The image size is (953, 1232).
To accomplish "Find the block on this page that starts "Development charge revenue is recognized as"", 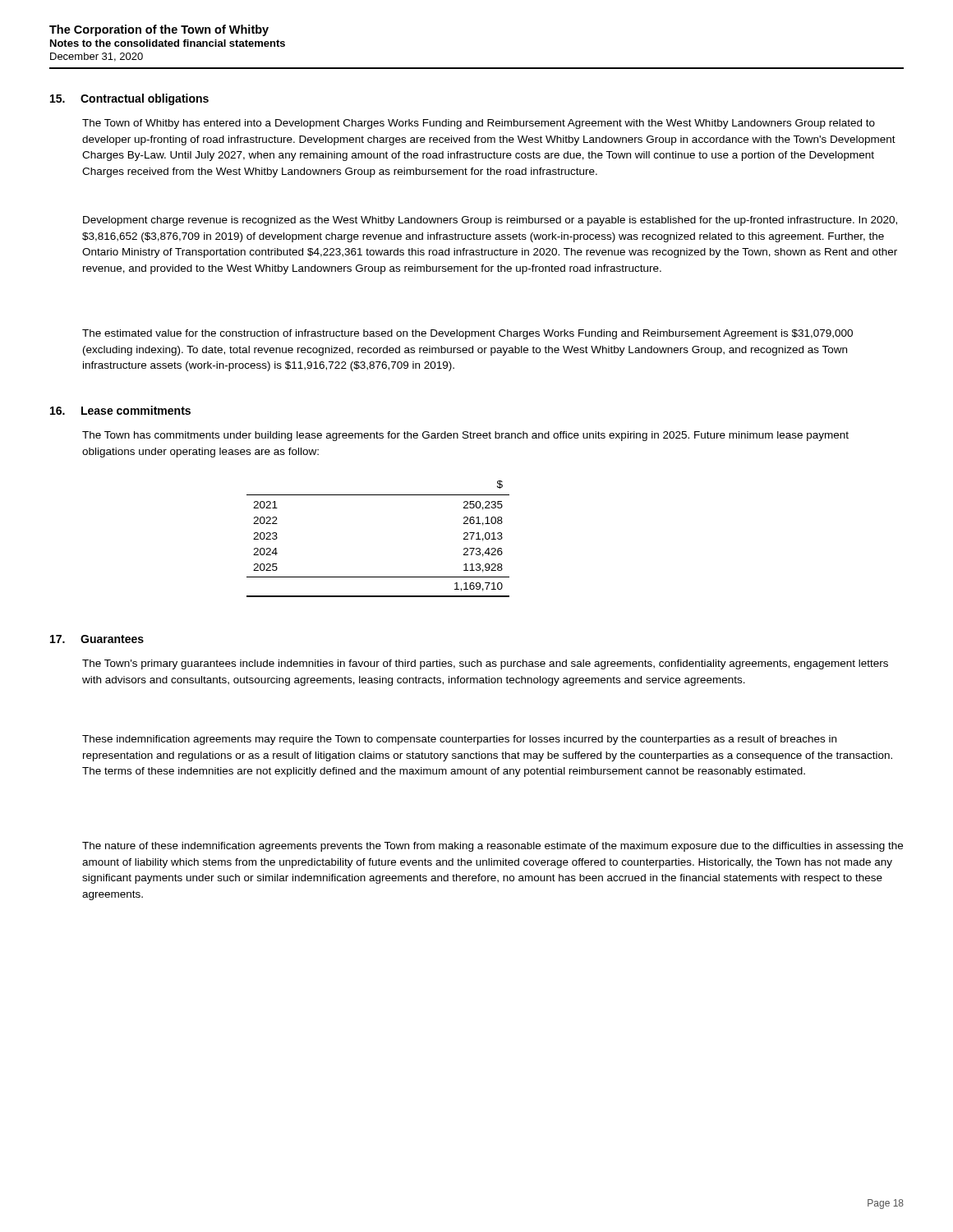I will coord(490,244).
